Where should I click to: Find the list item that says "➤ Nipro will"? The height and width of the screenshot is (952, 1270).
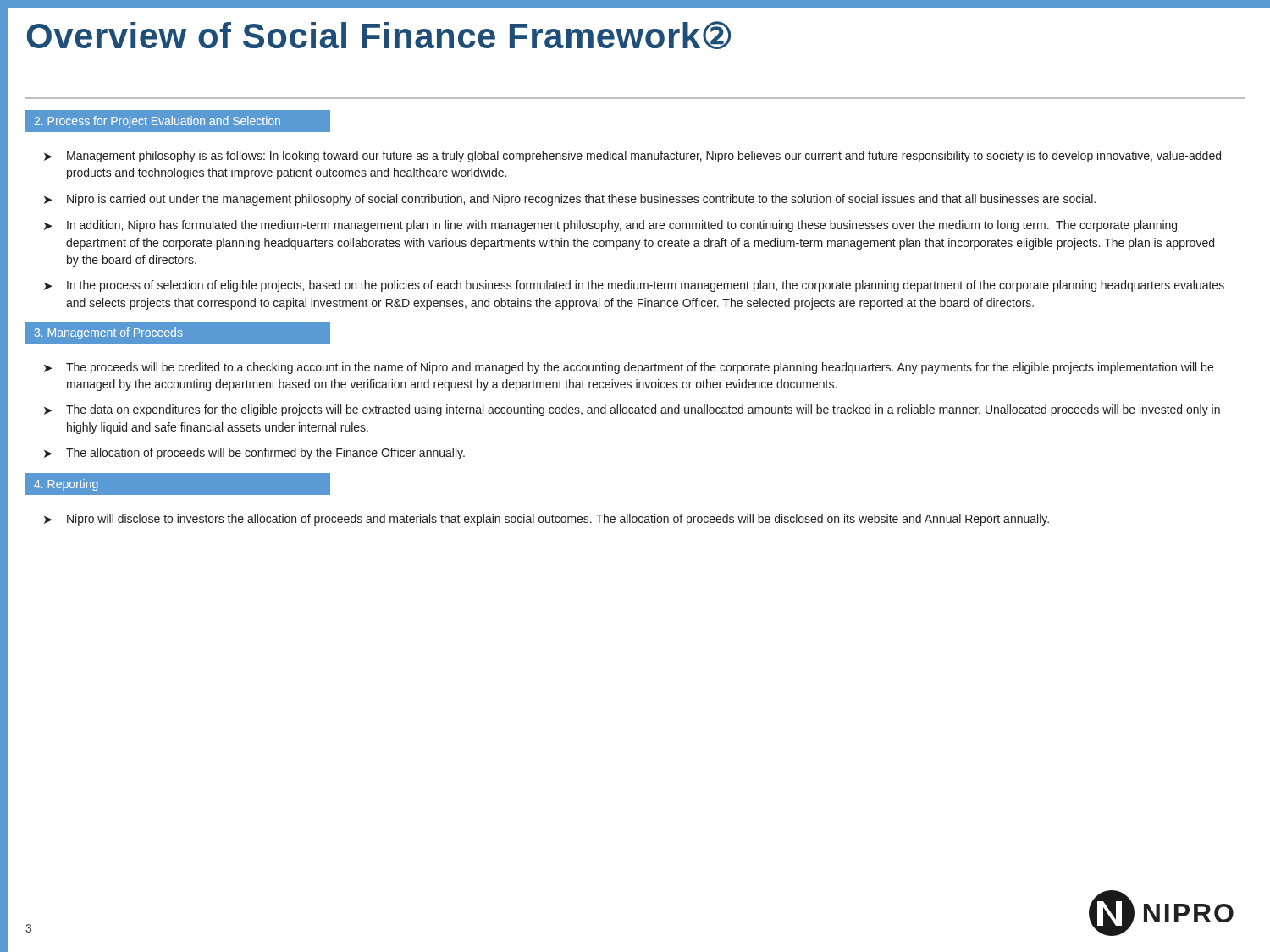click(x=643, y=519)
